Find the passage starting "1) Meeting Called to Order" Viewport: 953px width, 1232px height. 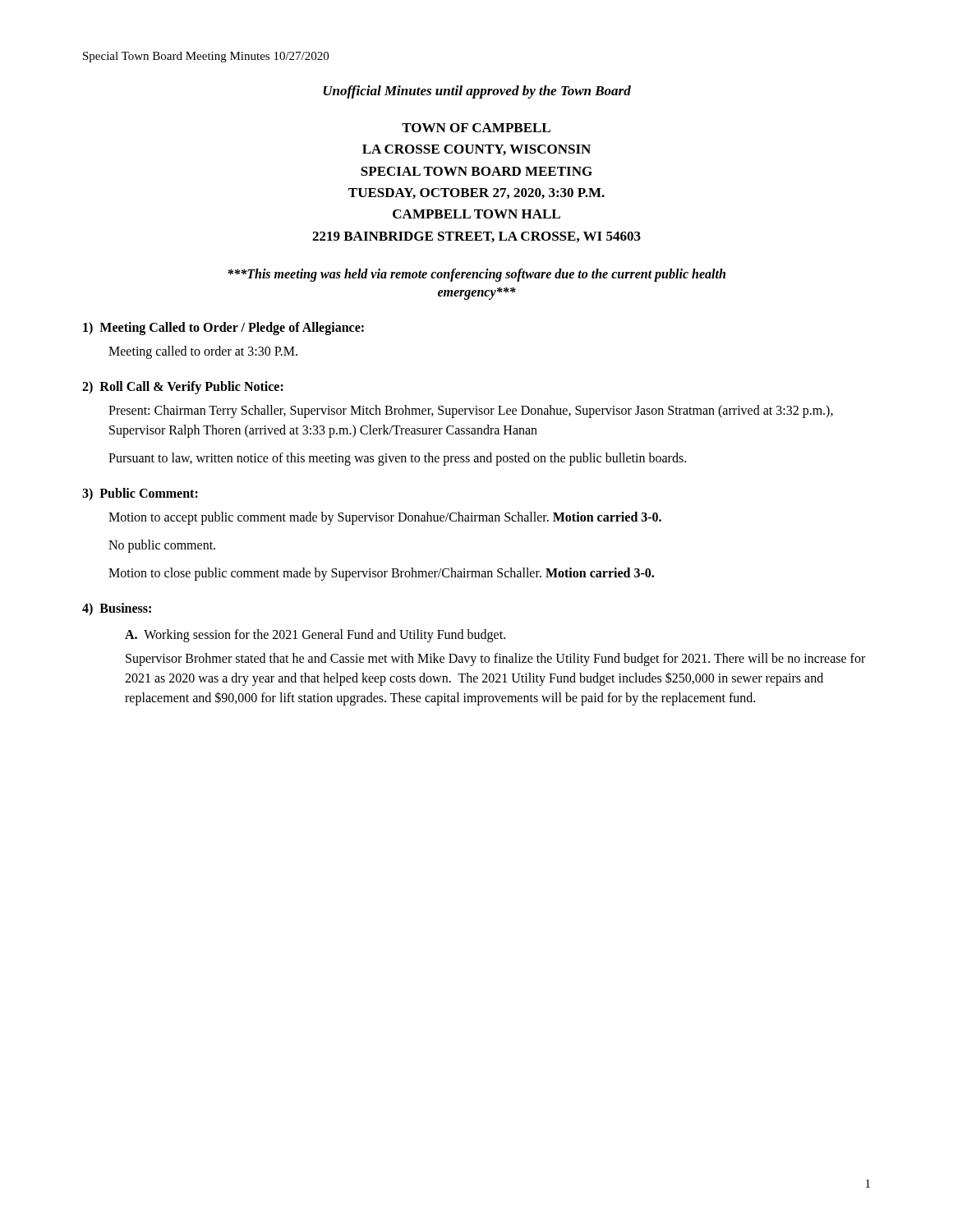223,327
